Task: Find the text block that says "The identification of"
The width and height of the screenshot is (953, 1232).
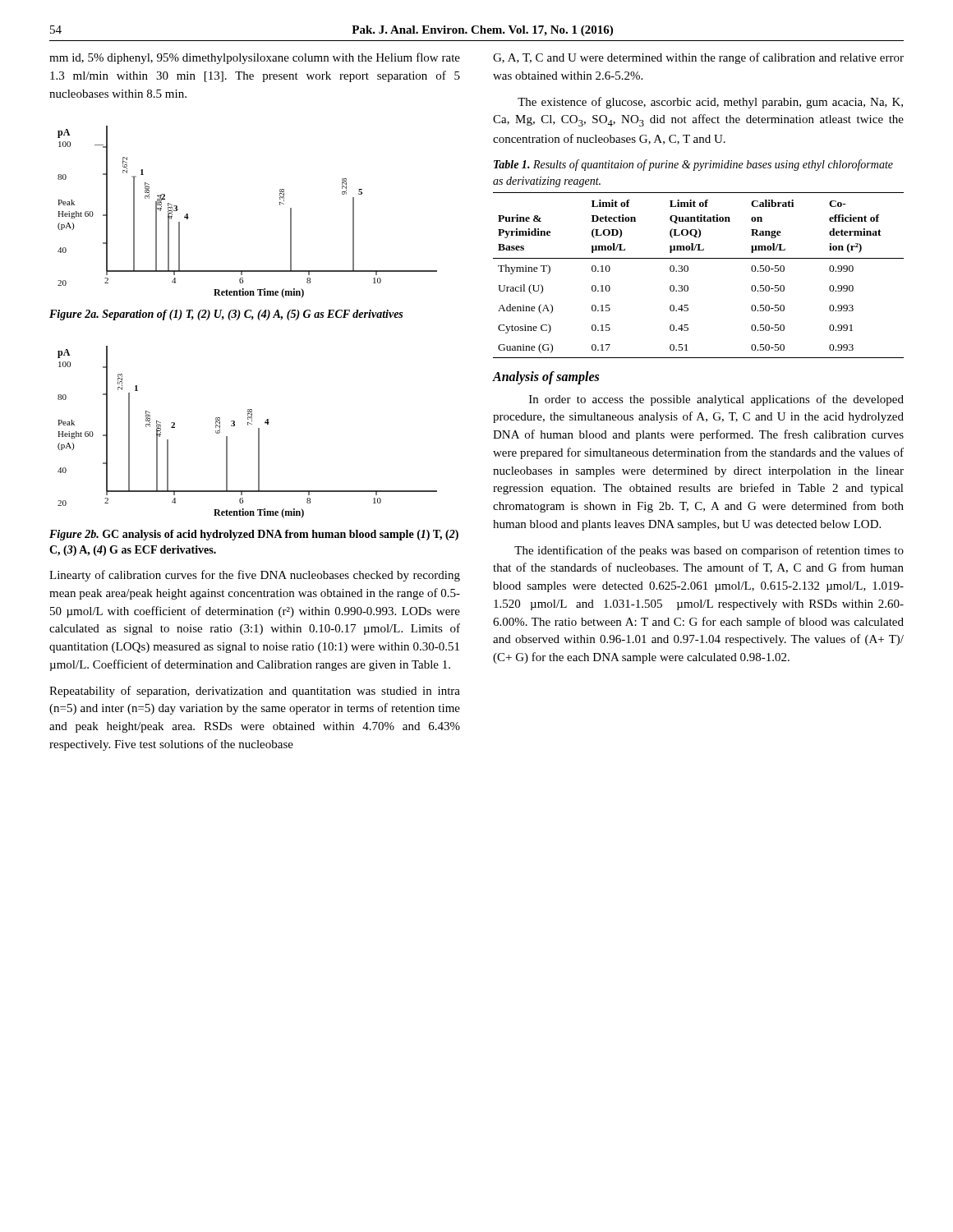Action: pyautogui.click(x=698, y=604)
